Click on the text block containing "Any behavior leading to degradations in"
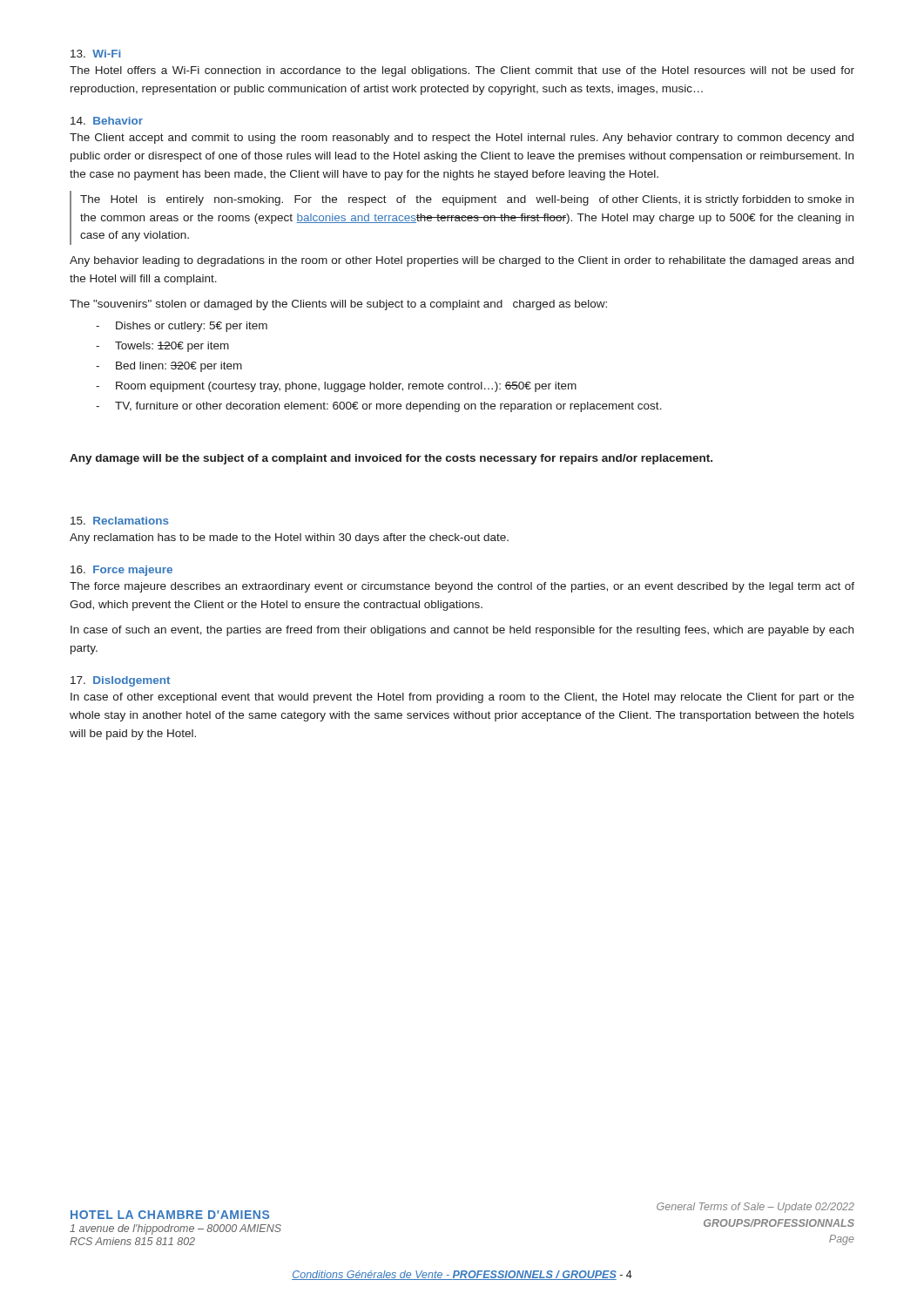The height and width of the screenshot is (1307, 924). pyautogui.click(x=462, y=270)
